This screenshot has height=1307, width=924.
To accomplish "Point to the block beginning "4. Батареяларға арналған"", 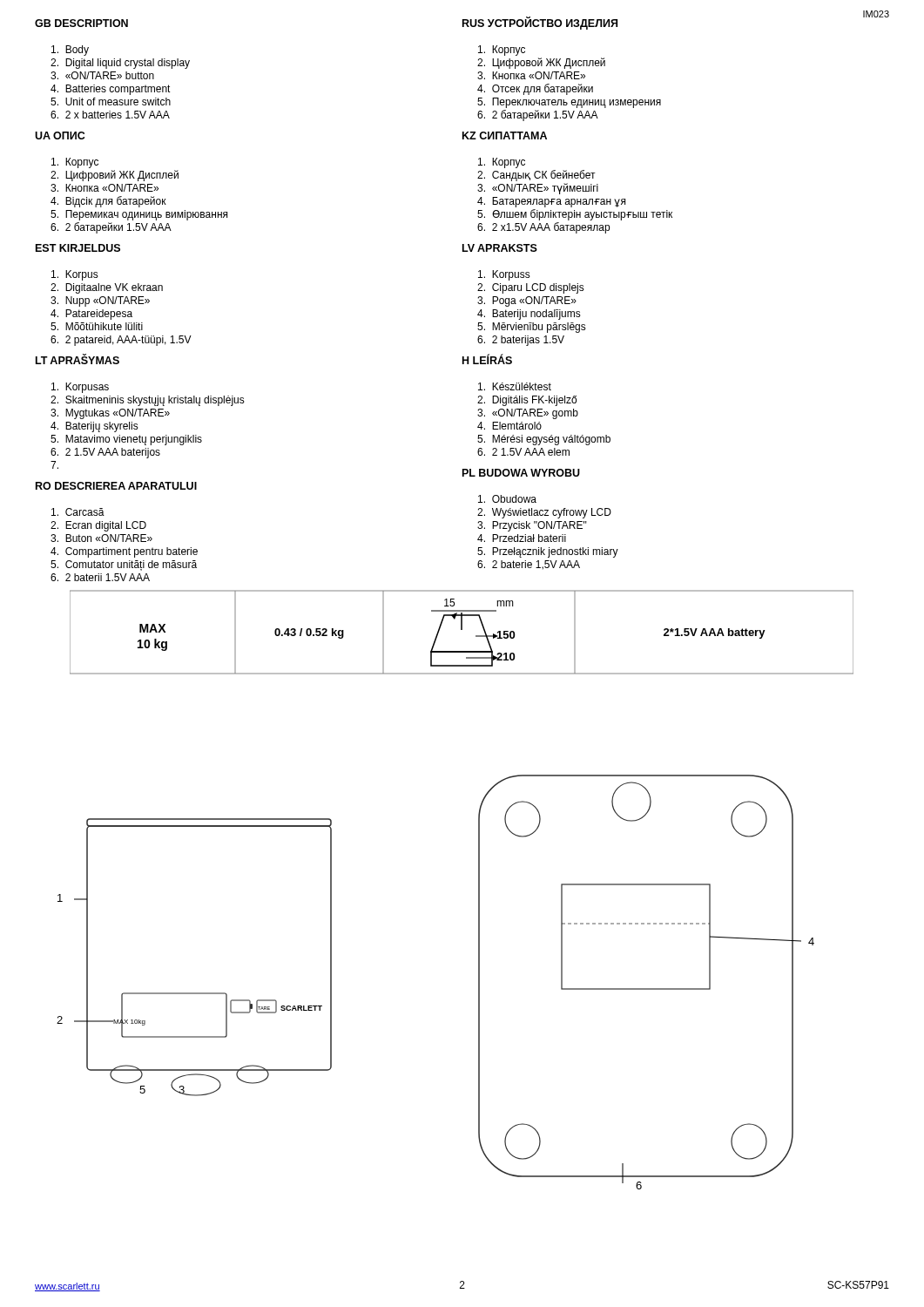I will tap(552, 201).
